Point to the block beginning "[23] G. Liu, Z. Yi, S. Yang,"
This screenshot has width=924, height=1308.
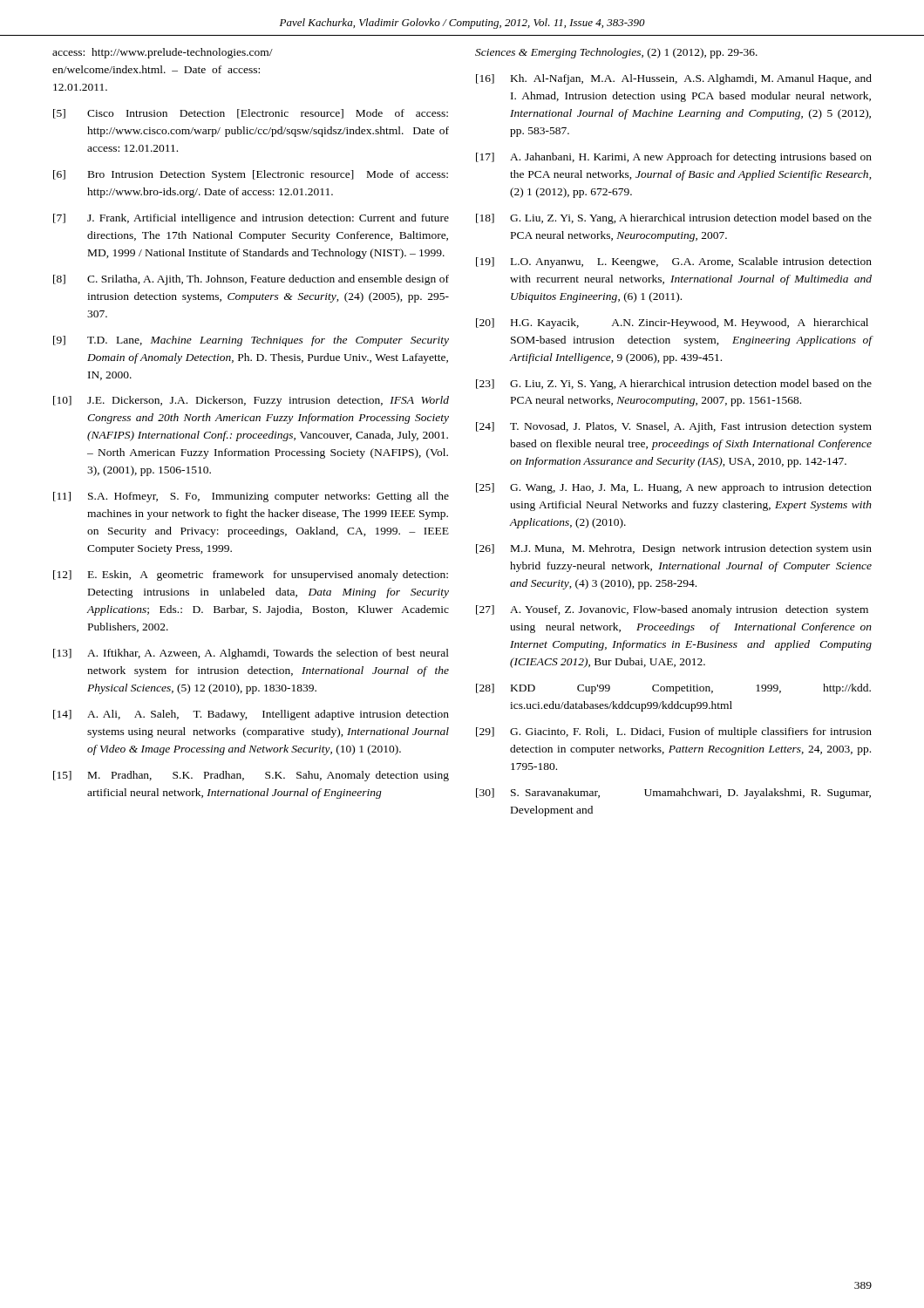(673, 392)
